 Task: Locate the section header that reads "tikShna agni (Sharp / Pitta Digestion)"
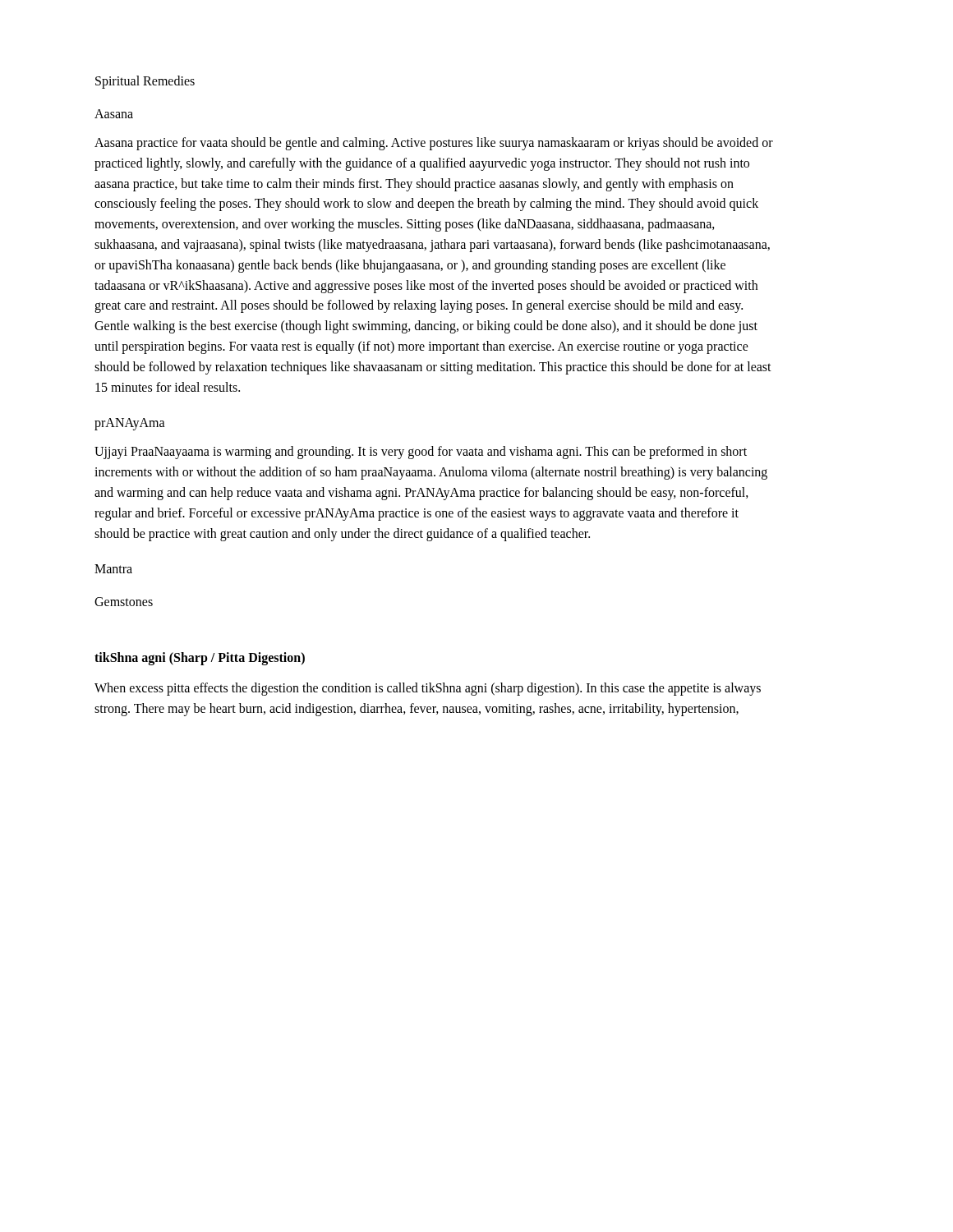coord(200,658)
